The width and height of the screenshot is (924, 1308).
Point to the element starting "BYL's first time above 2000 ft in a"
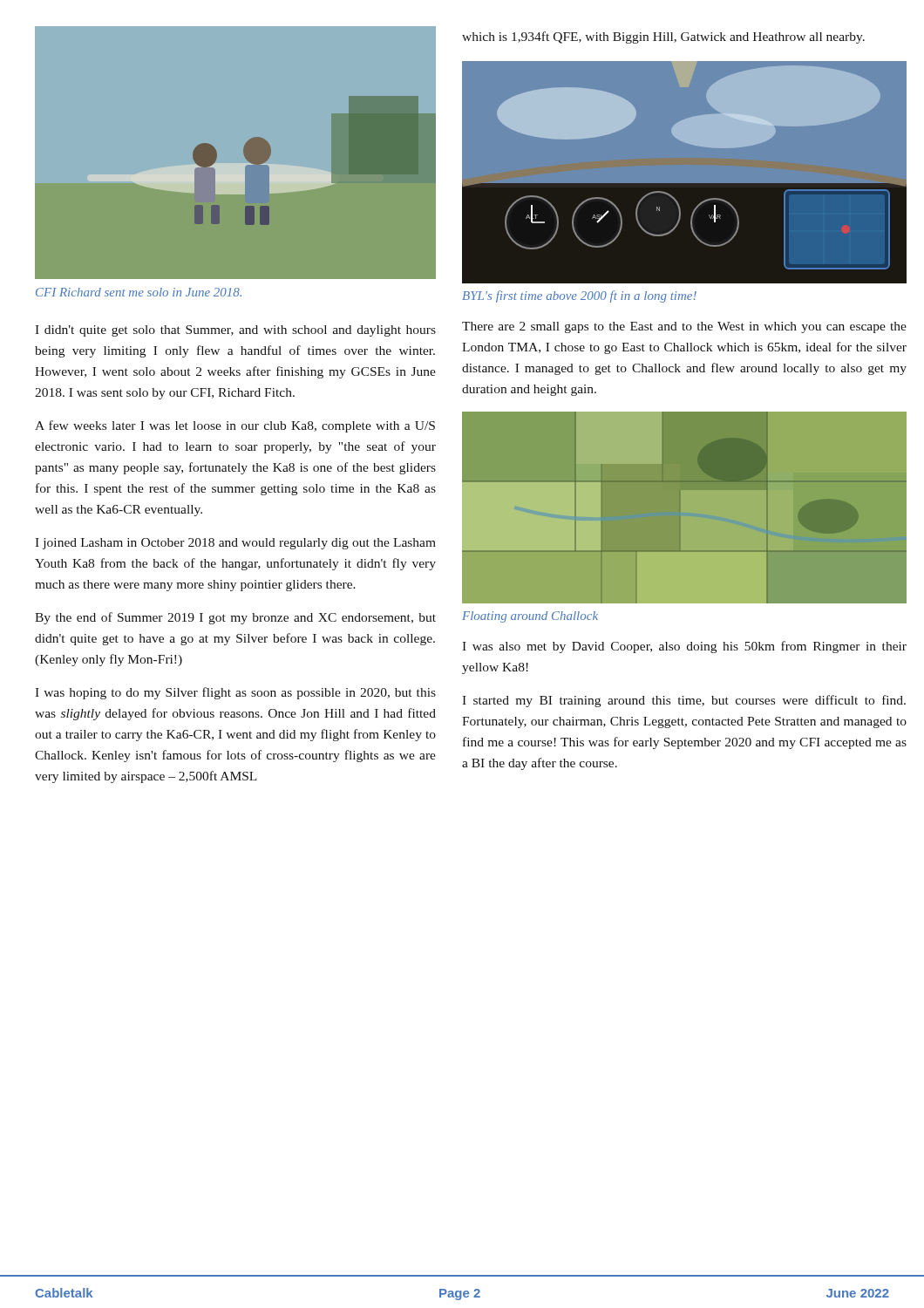coord(684,296)
